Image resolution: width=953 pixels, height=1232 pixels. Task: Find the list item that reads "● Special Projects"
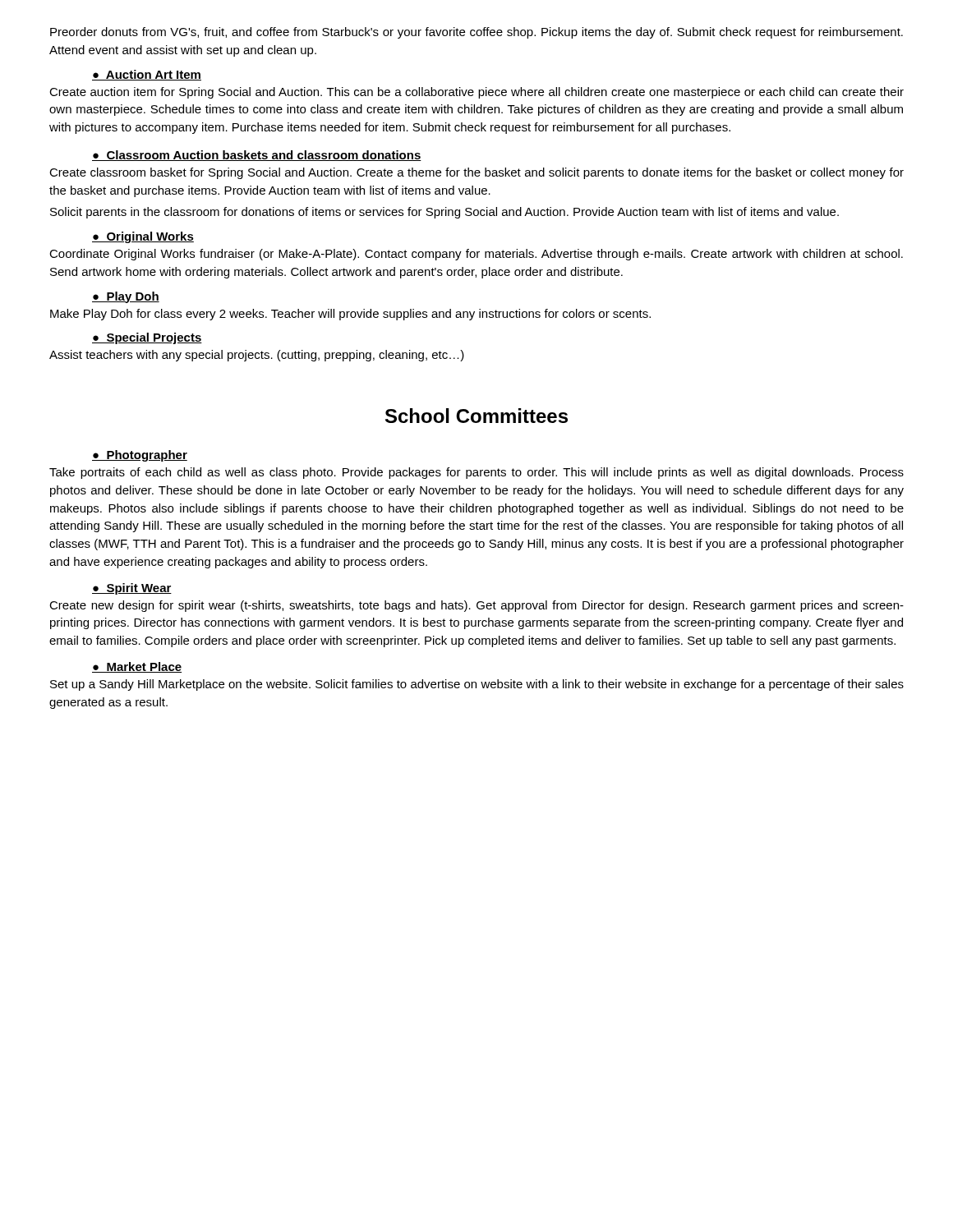pyautogui.click(x=147, y=337)
